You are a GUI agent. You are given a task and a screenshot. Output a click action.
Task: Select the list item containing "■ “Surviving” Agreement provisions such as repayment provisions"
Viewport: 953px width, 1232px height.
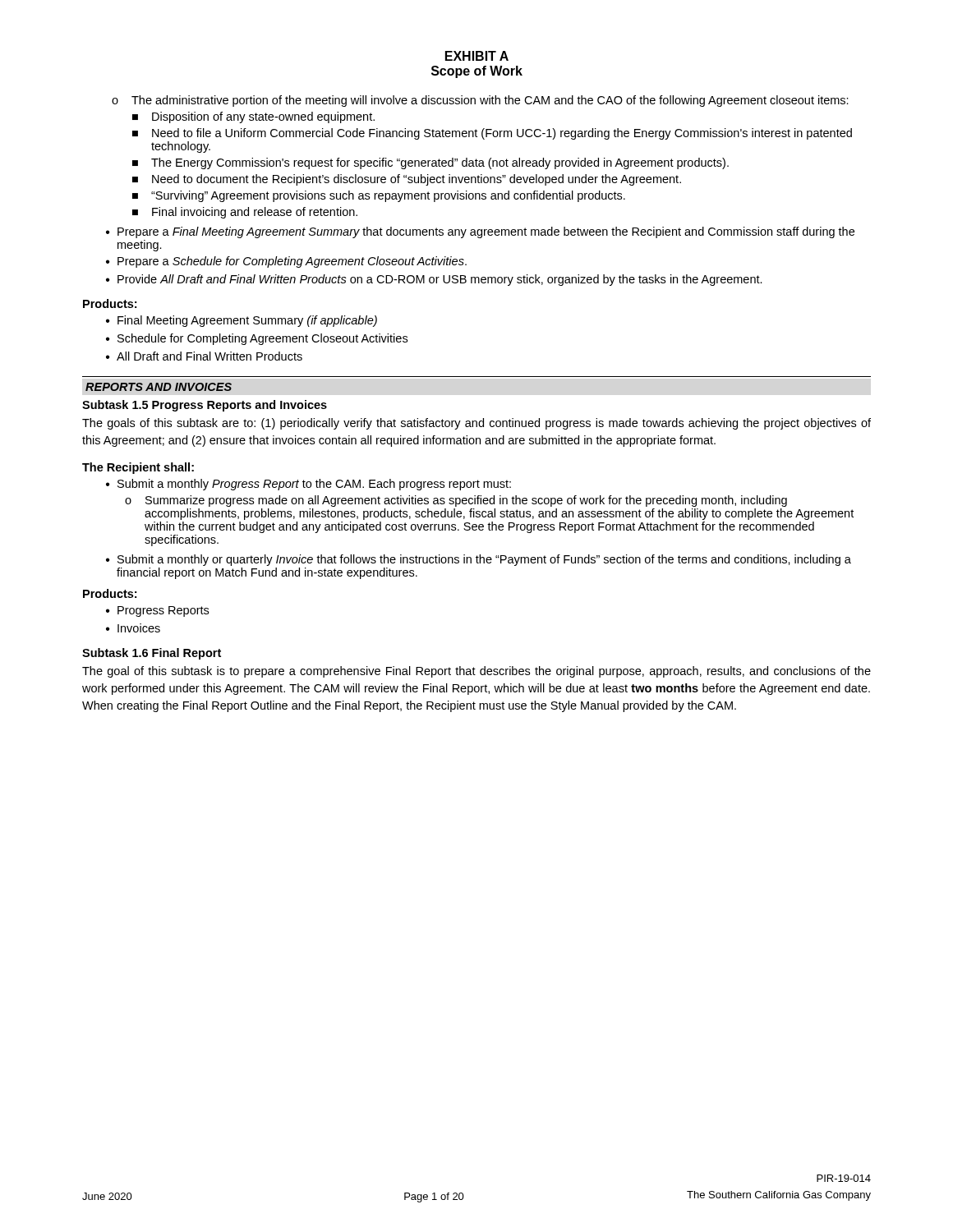tap(501, 195)
